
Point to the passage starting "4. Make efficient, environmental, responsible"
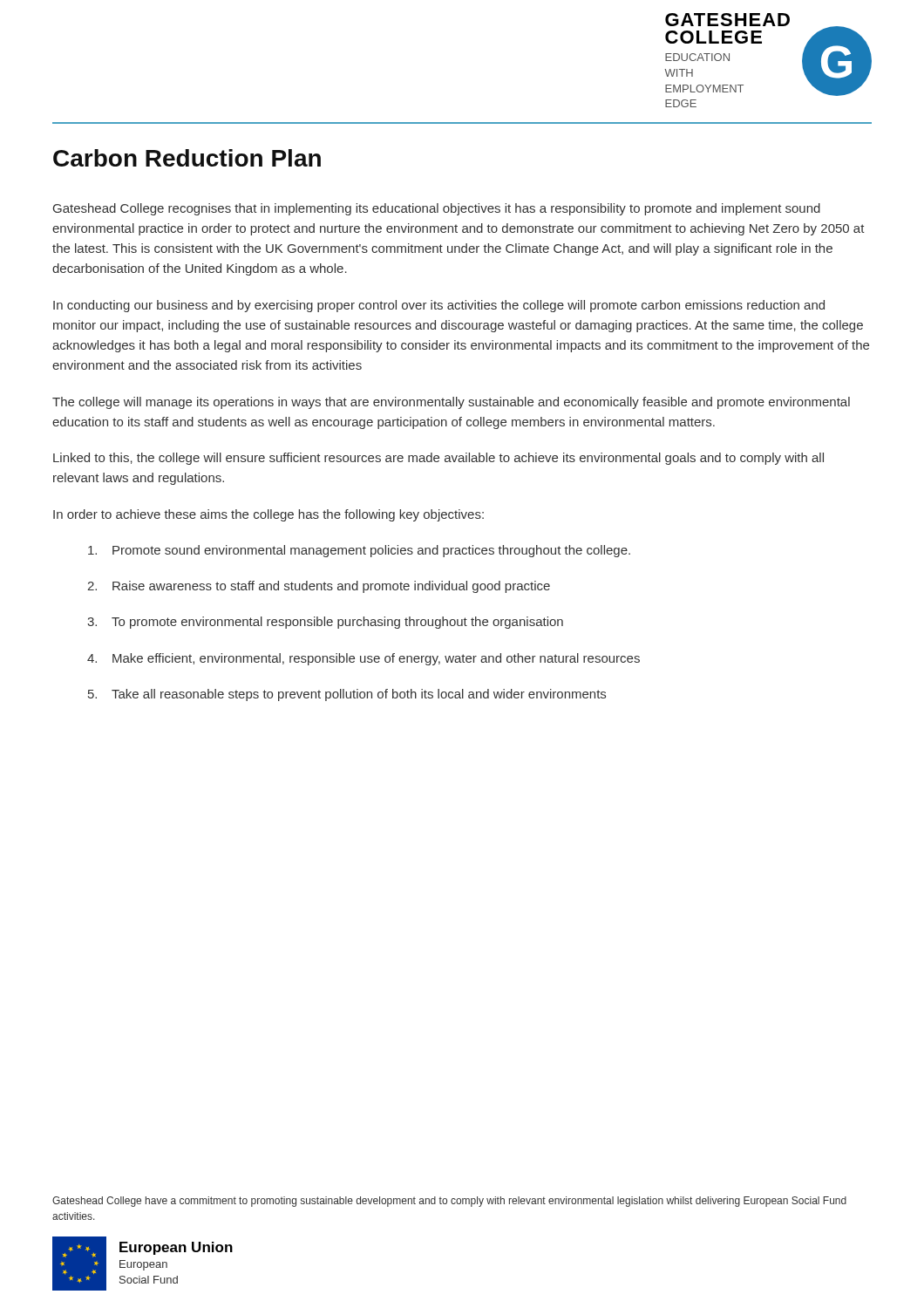tap(479, 658)
